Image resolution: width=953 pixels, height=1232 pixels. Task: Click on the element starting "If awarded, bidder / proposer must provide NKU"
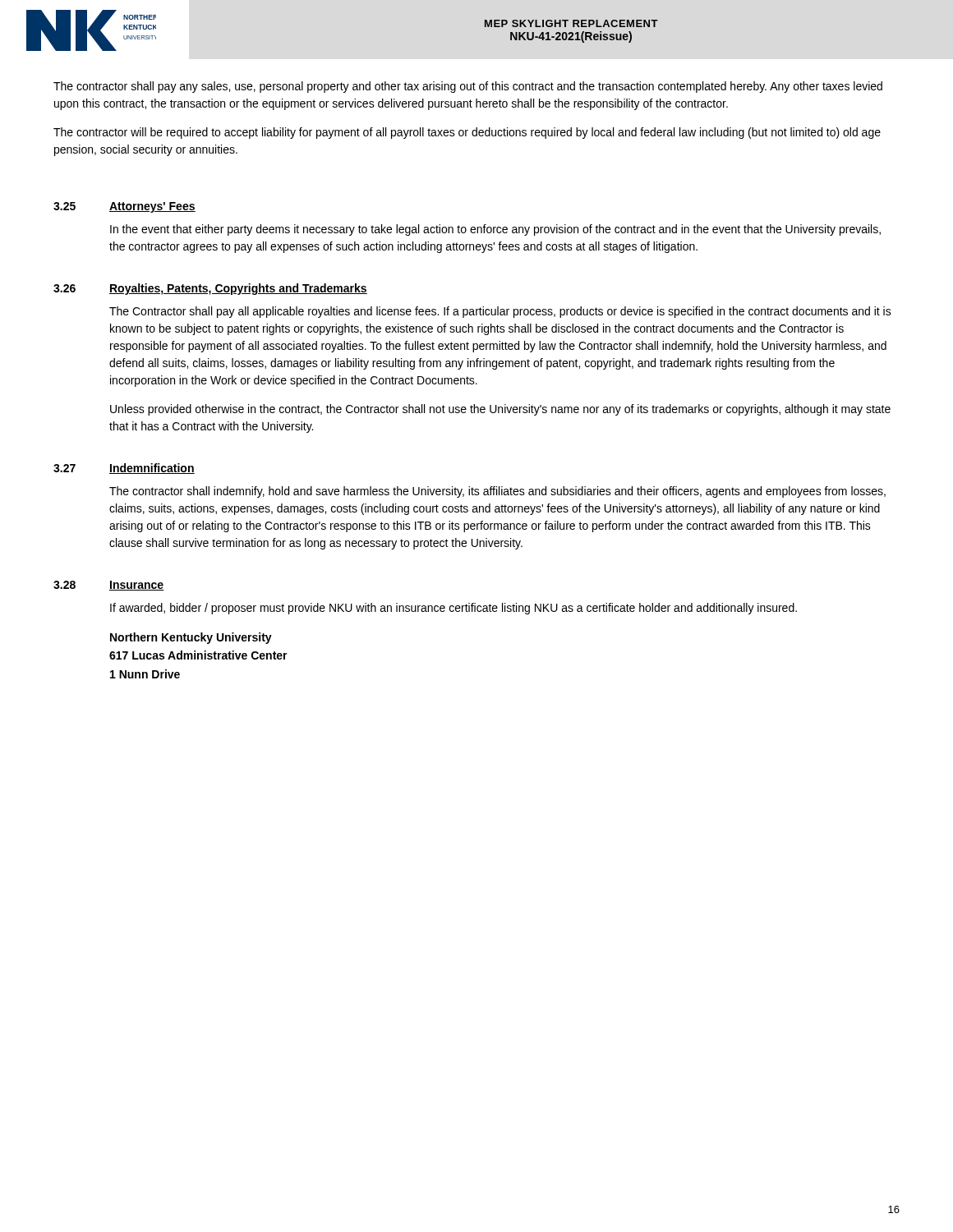[x=454, y=608]
